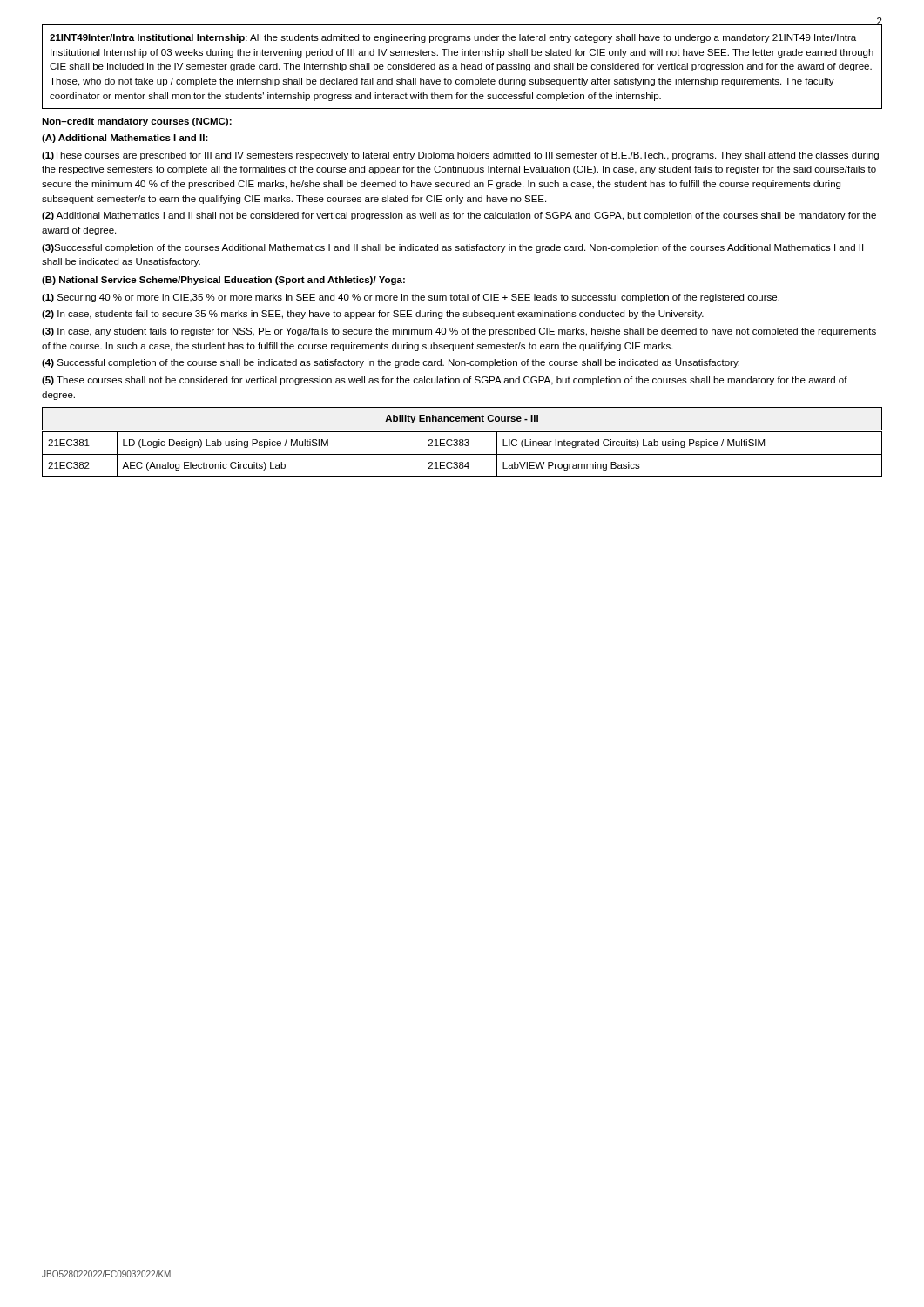Point to the passage starting "(2) Additional Mathematics I"
This screenshot has width=924, height=1307.
pos(462,223)
